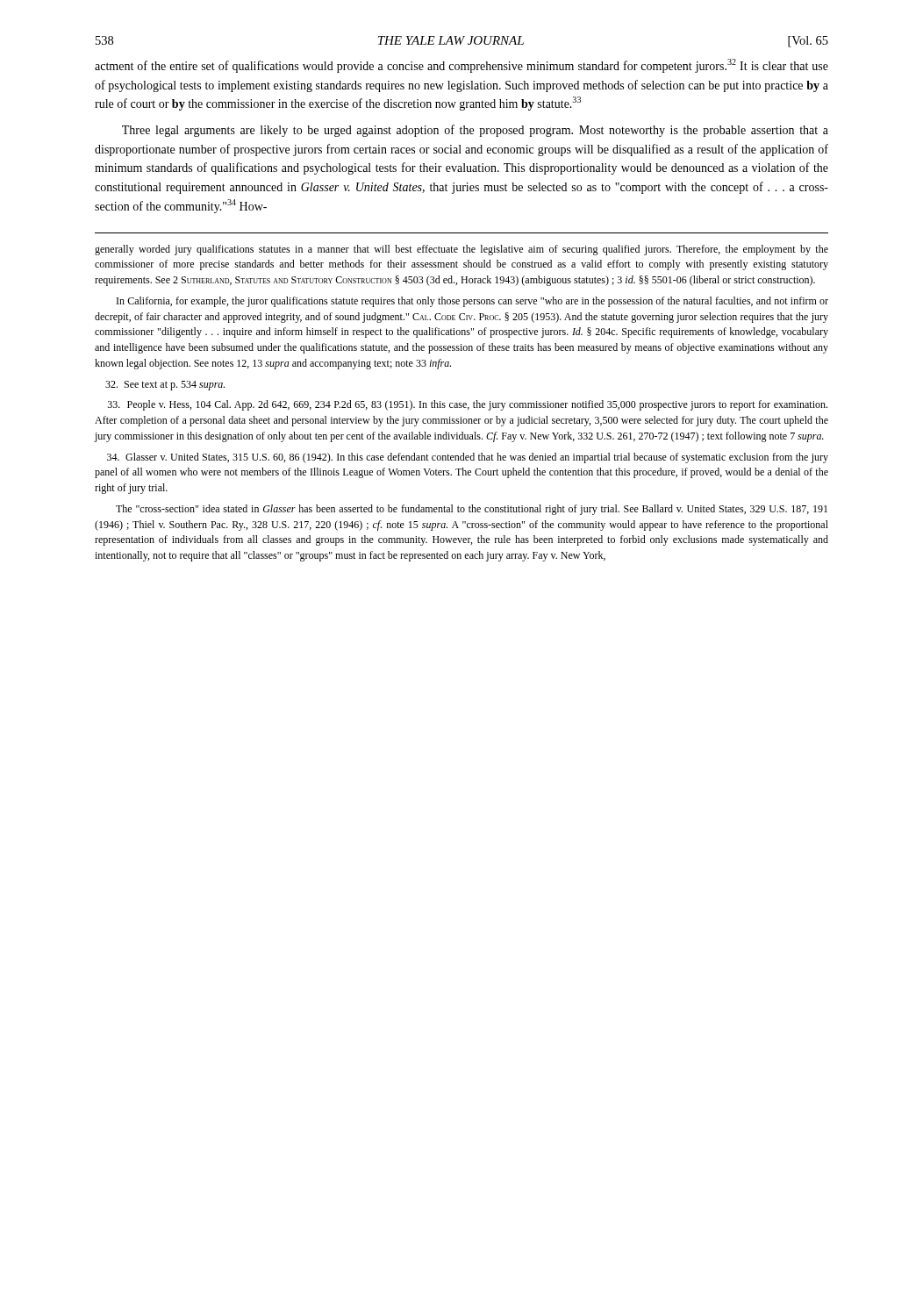Locate the block of text that opens with "People v. Hess, 104 Cal. App. 2d"
Screen dimensions: 1316x923
(462, 420)
